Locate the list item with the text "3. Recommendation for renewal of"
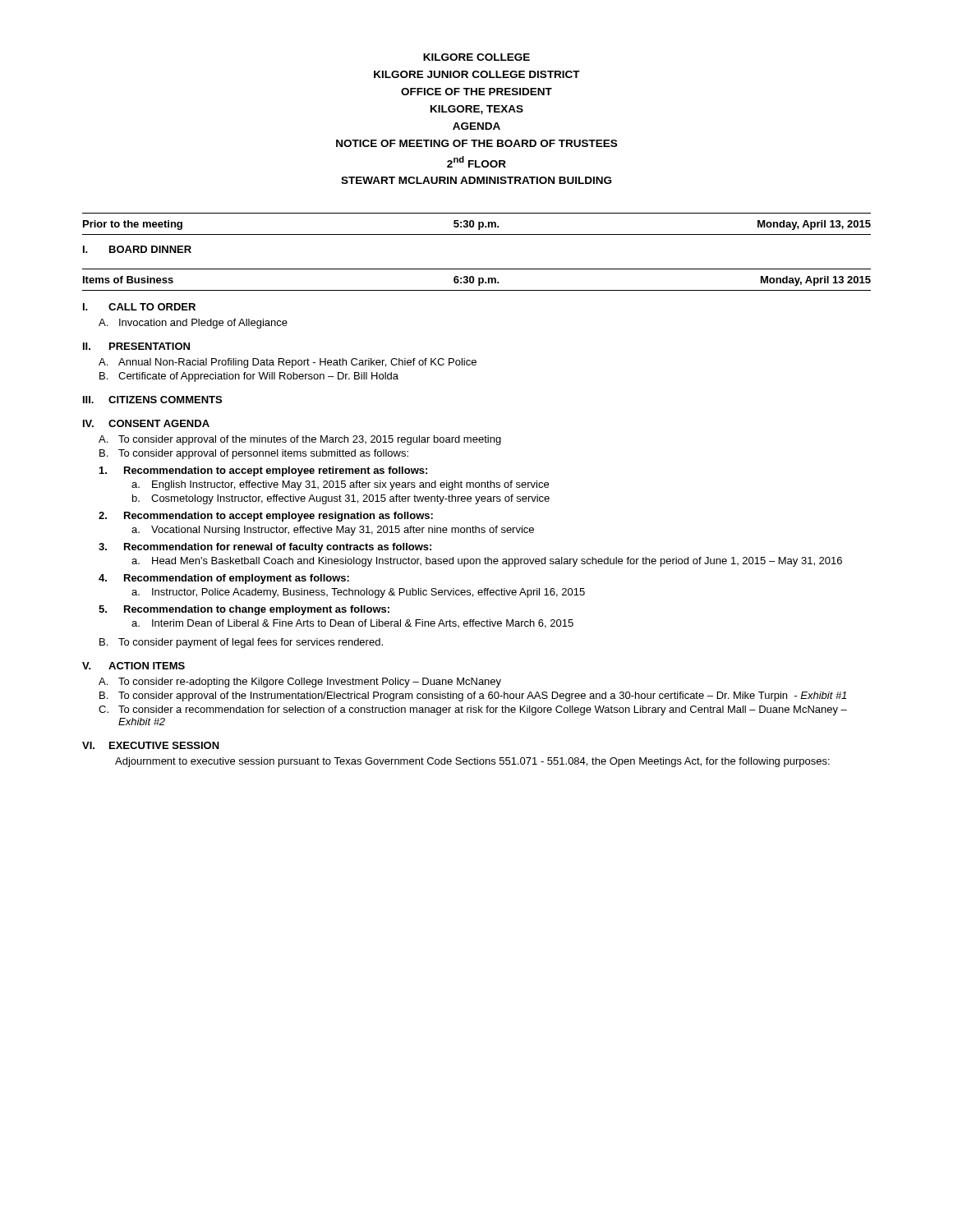 pos(485,547)
